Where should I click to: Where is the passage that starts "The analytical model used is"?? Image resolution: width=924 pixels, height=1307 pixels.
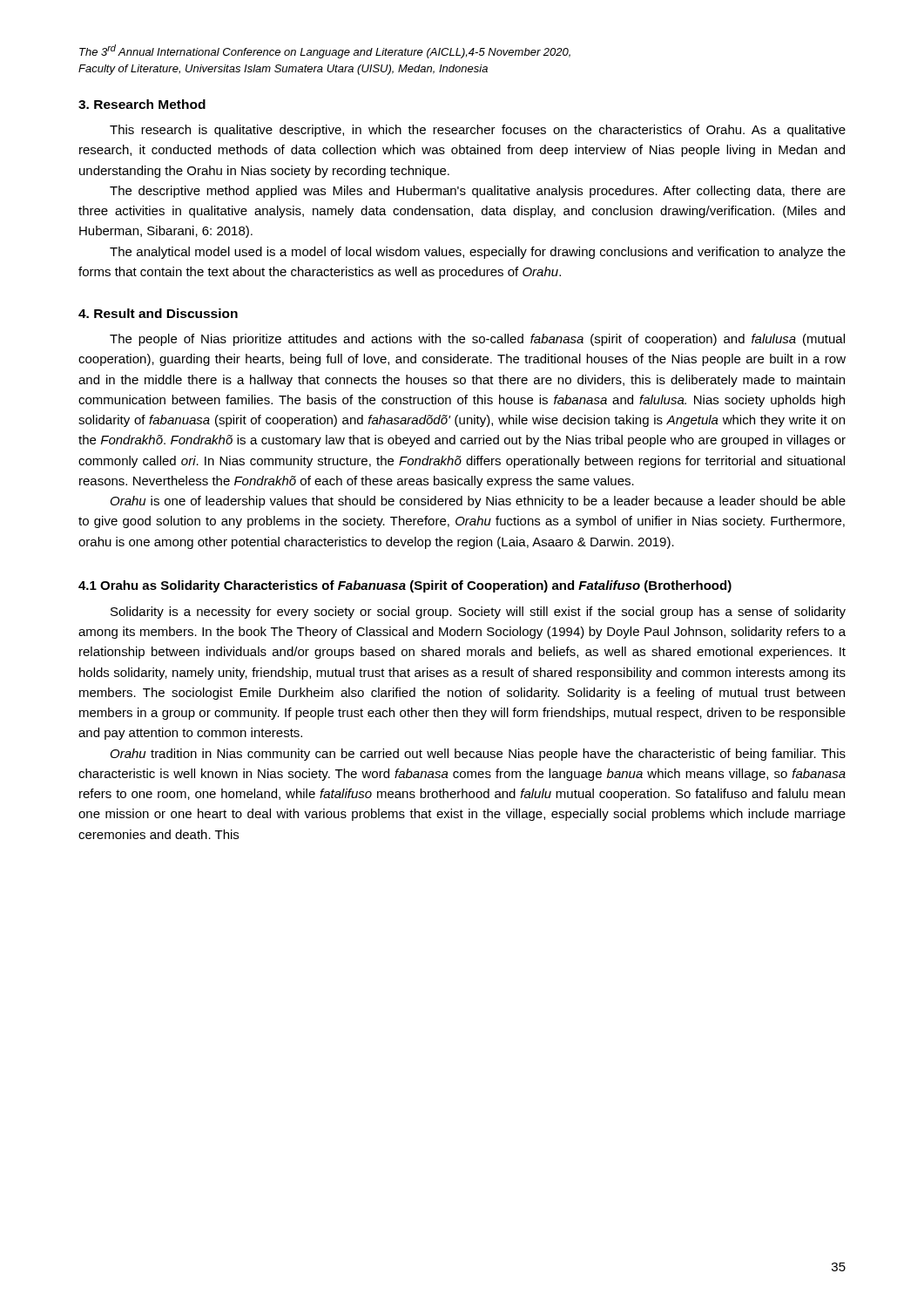tap(462, 261)
